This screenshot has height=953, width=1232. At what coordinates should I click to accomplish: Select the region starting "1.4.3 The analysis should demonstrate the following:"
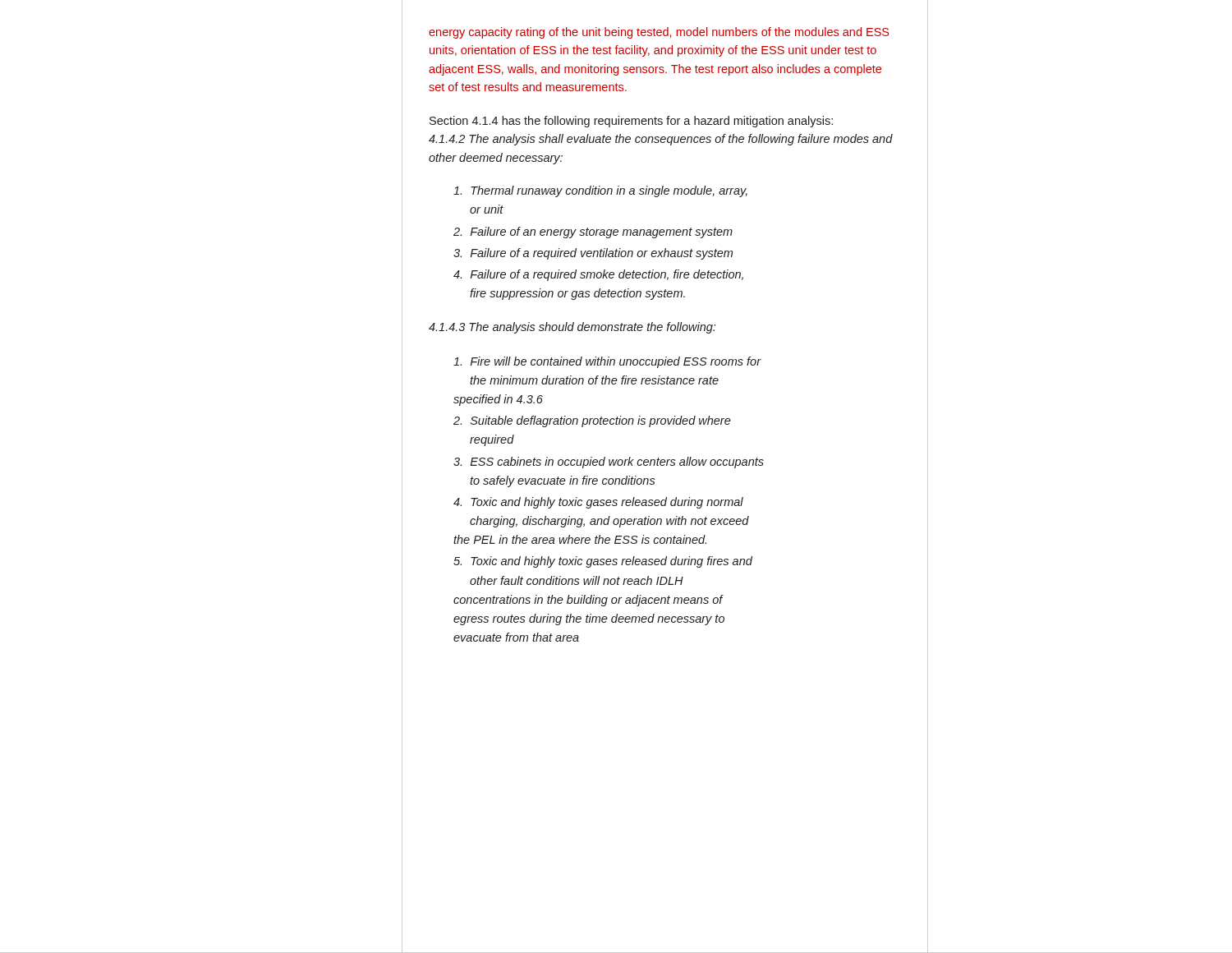572,327
